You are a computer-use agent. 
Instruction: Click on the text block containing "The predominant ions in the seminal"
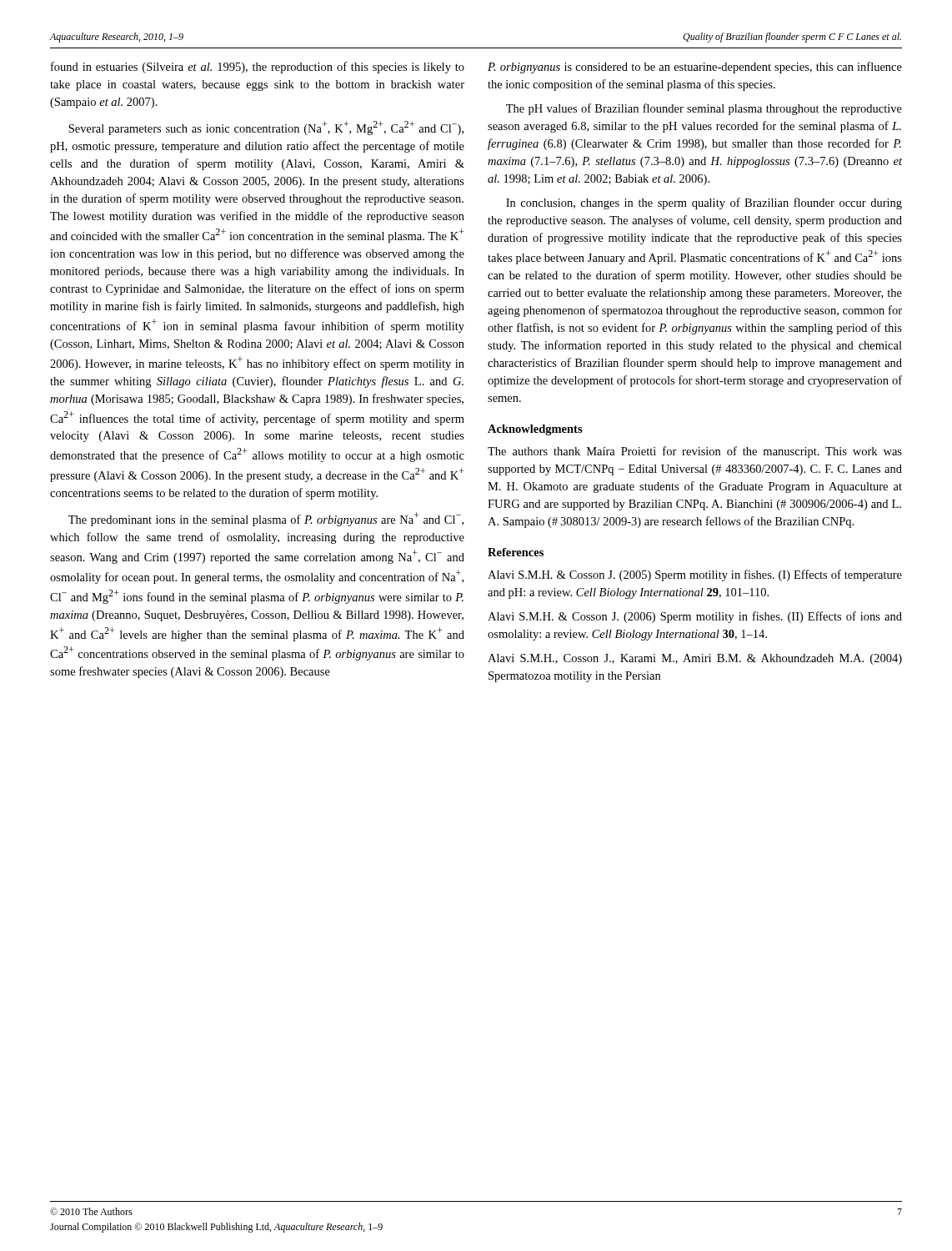point(257,594)
